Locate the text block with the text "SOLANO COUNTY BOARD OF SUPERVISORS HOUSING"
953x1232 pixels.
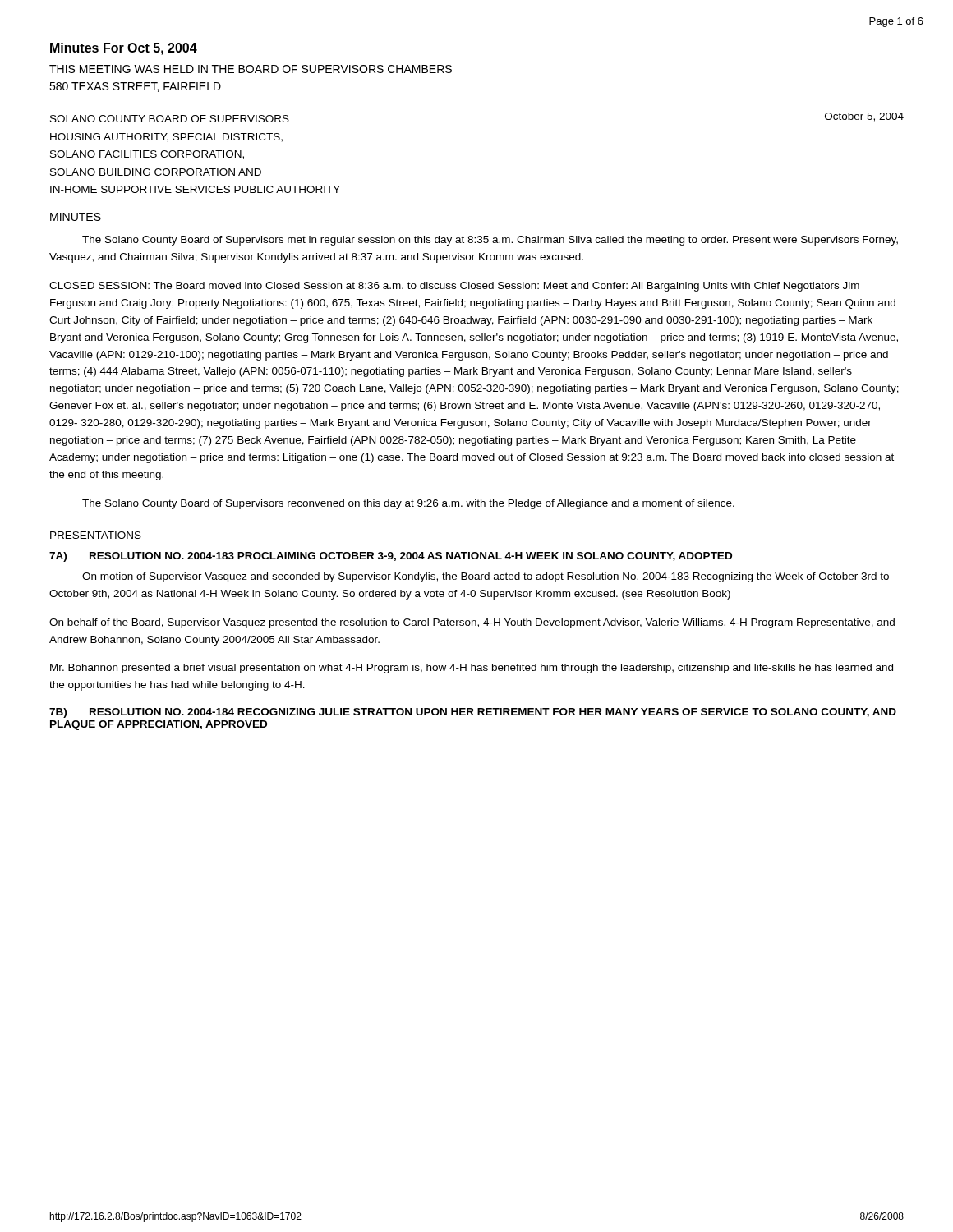pyautogui.click(x=164, y=118)
